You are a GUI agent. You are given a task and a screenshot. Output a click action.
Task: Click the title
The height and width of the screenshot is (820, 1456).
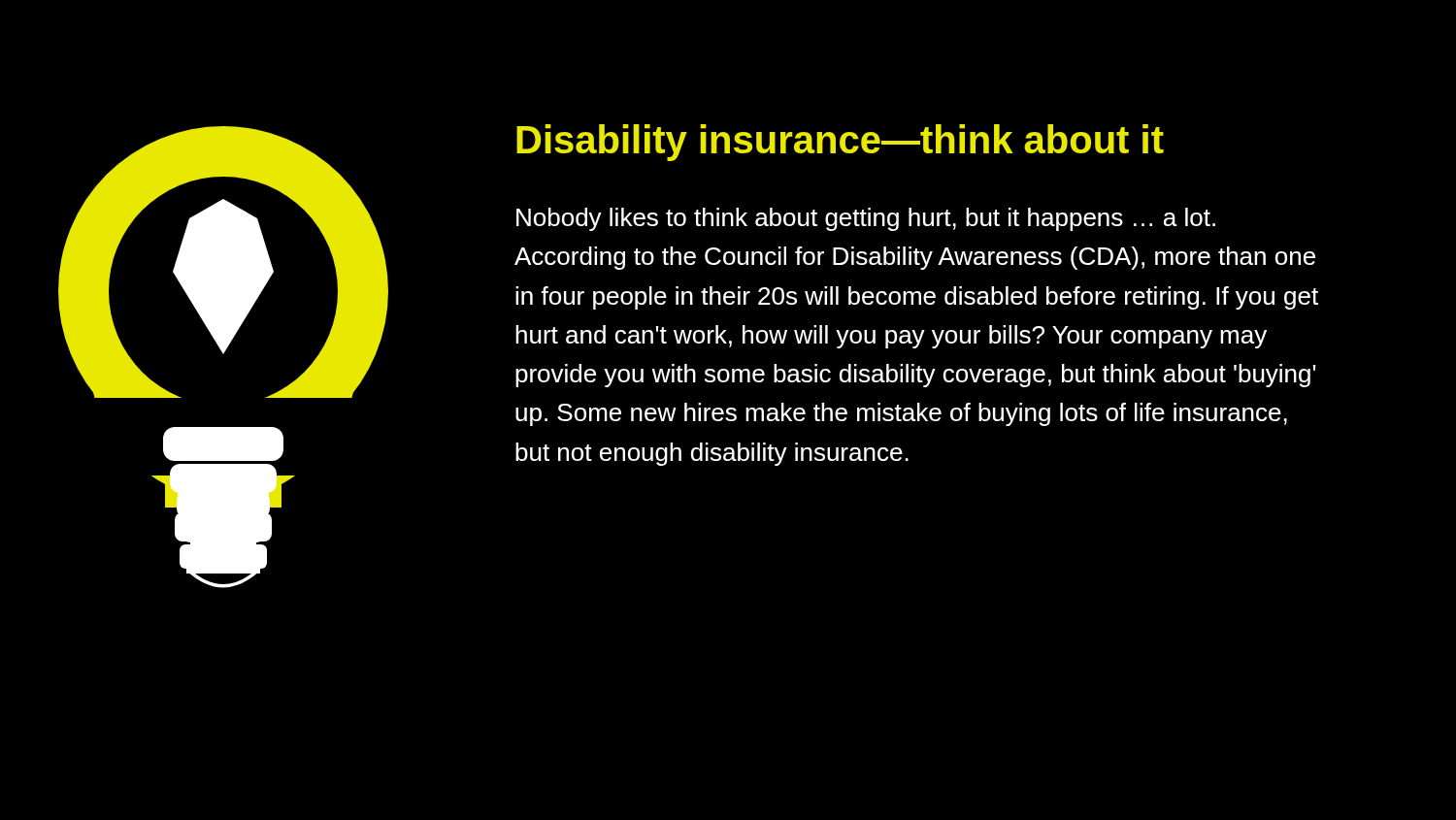point(966,140)
